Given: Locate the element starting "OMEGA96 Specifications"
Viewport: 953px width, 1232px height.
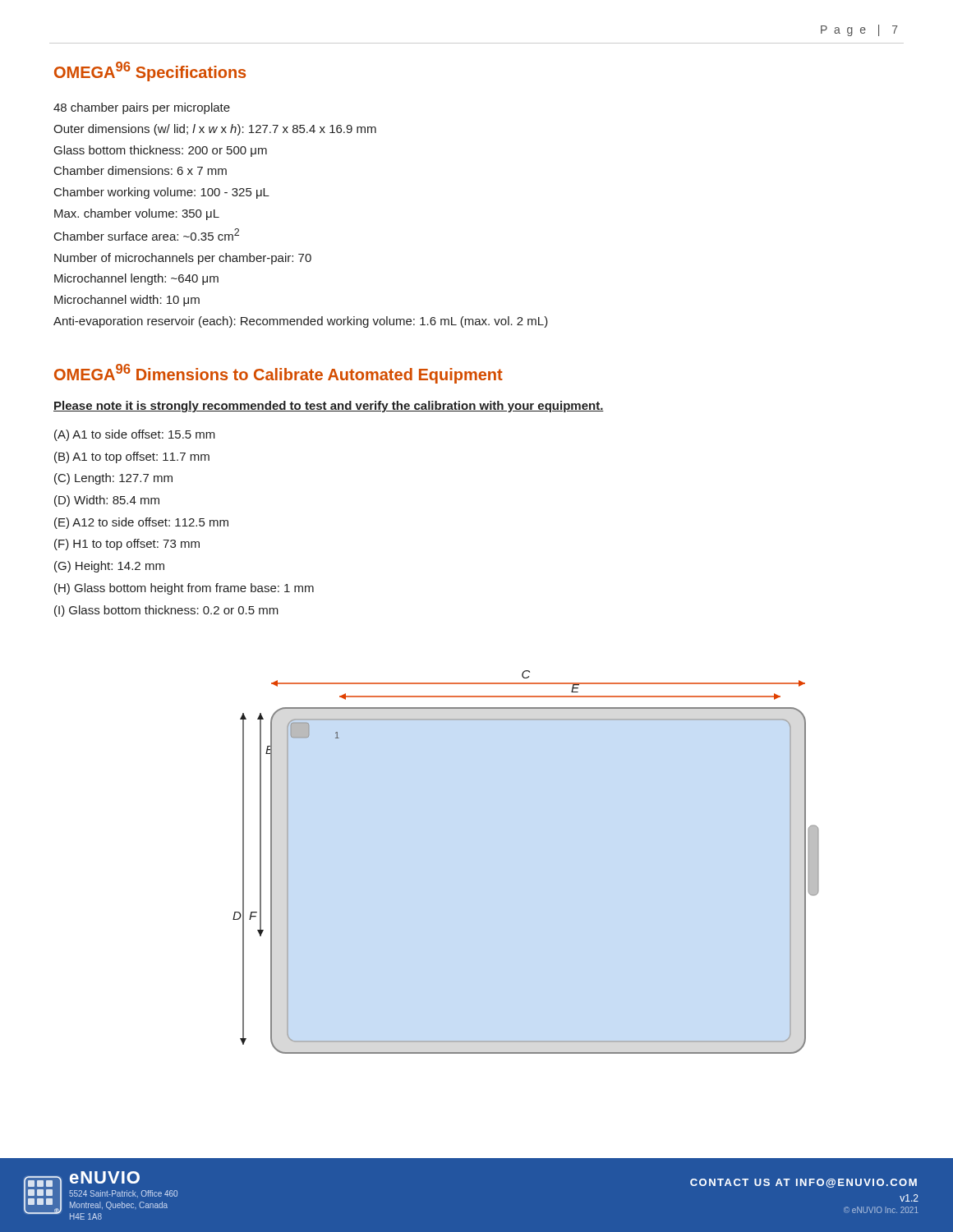Looking at the screenshot, I should [150, 70].
